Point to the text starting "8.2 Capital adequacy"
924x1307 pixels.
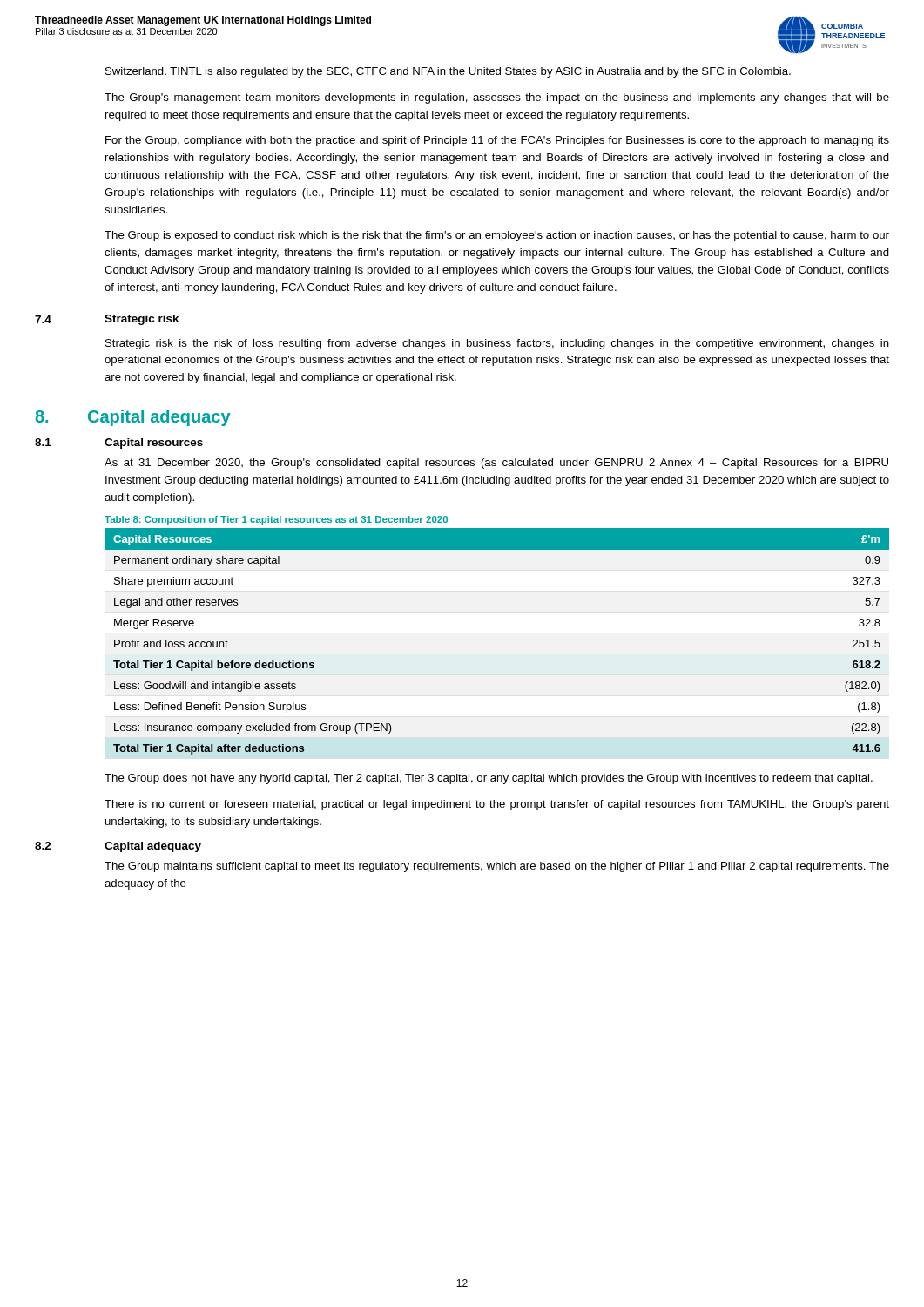click(x=118, y=845)
